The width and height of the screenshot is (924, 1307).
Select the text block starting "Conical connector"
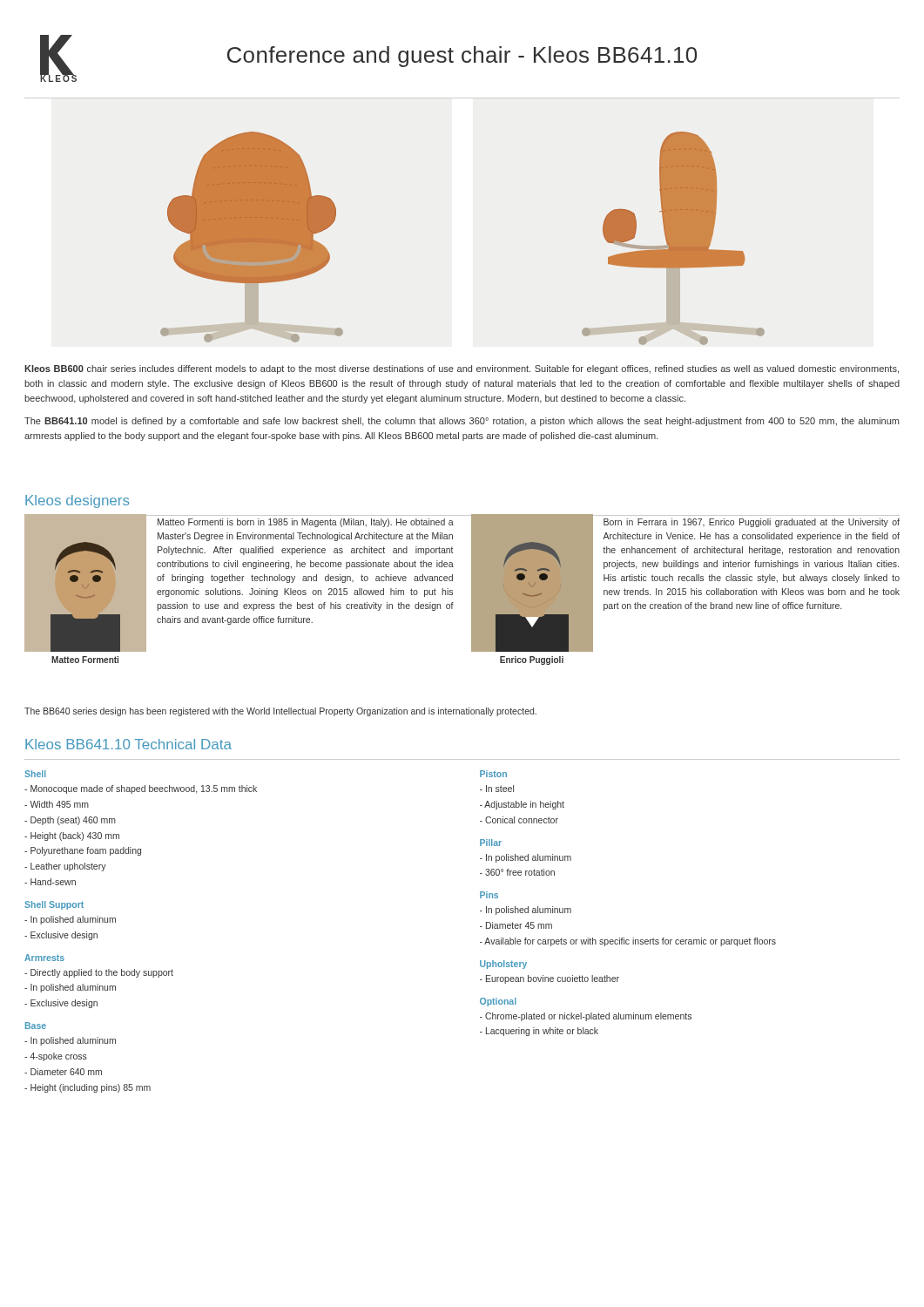pos(519,820)
